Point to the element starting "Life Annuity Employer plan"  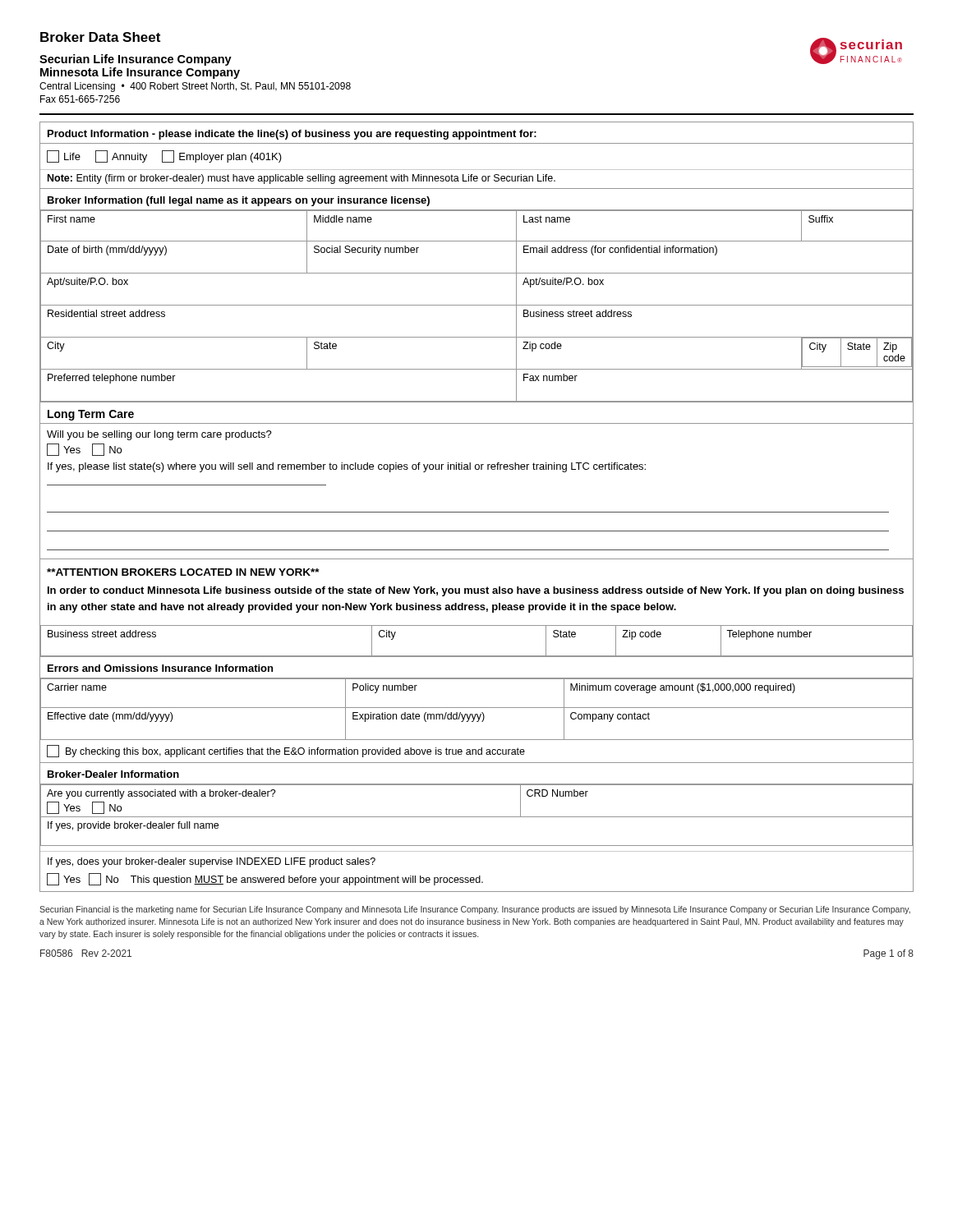pyautogui.click(x=164, y=156)
